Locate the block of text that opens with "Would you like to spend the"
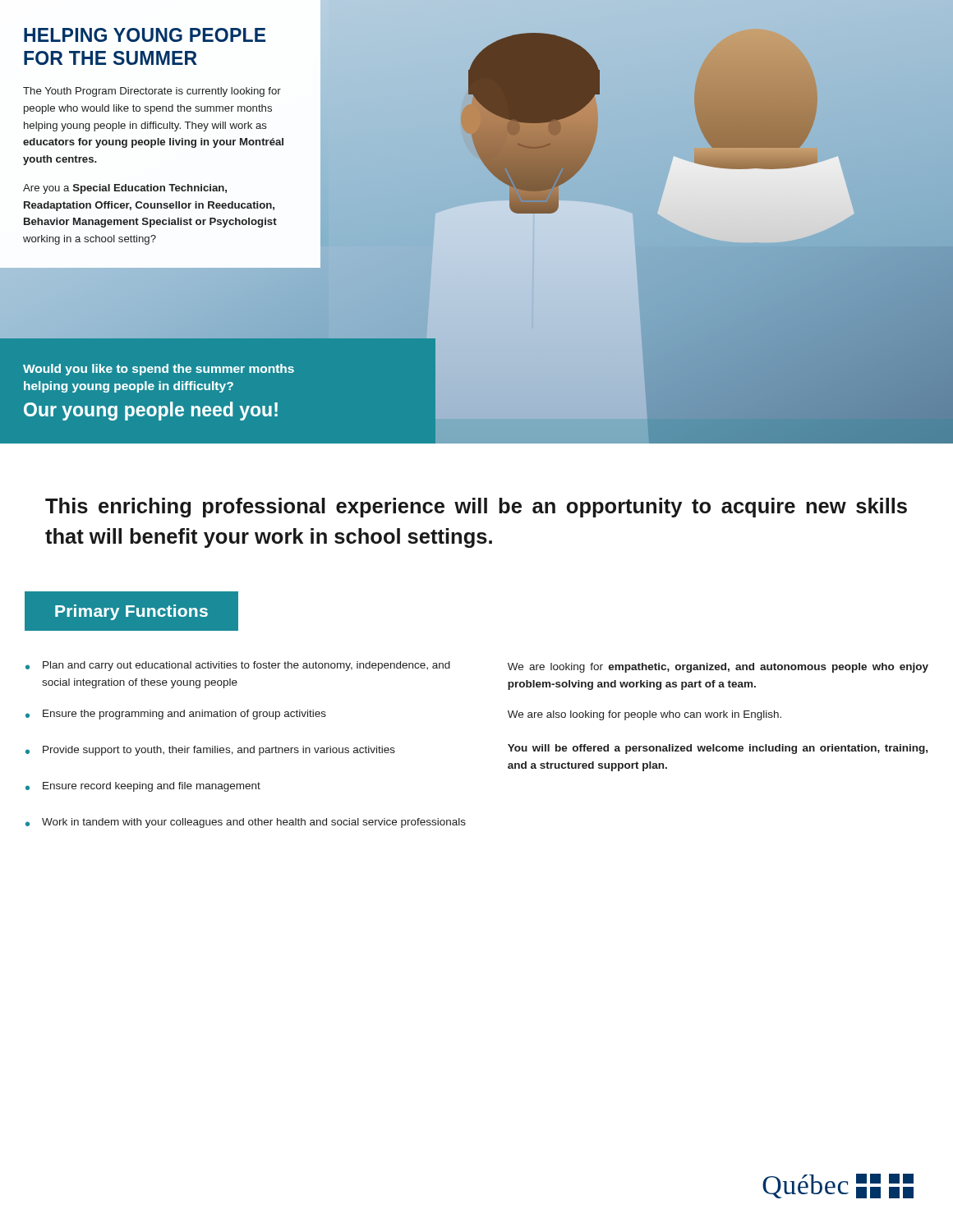953x1232 pixels. tap(159, 377)
